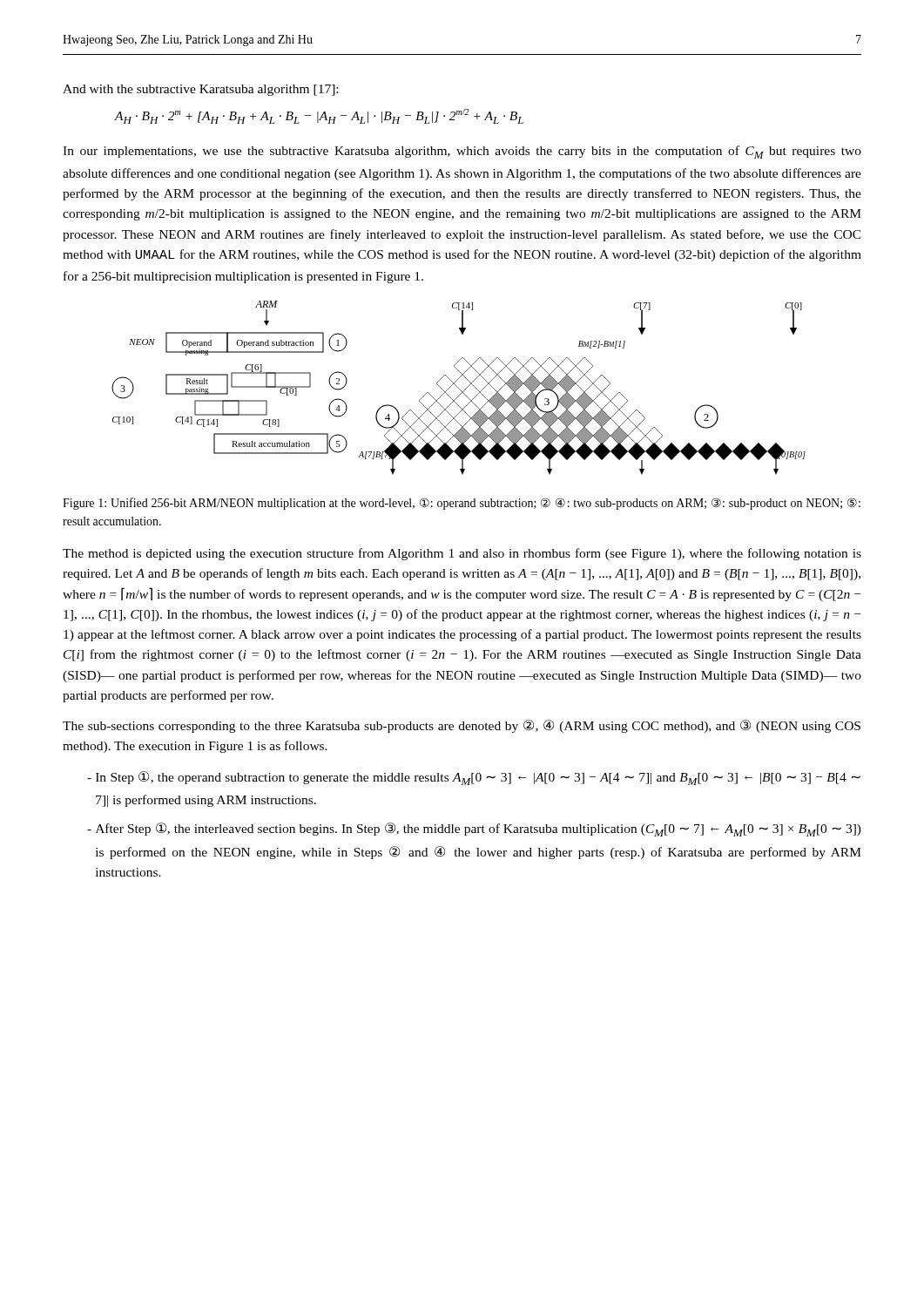Find the block on this page that starts "The method is"
The height and width of the screenshot is (1307, 924).
(x=462, y=624)
